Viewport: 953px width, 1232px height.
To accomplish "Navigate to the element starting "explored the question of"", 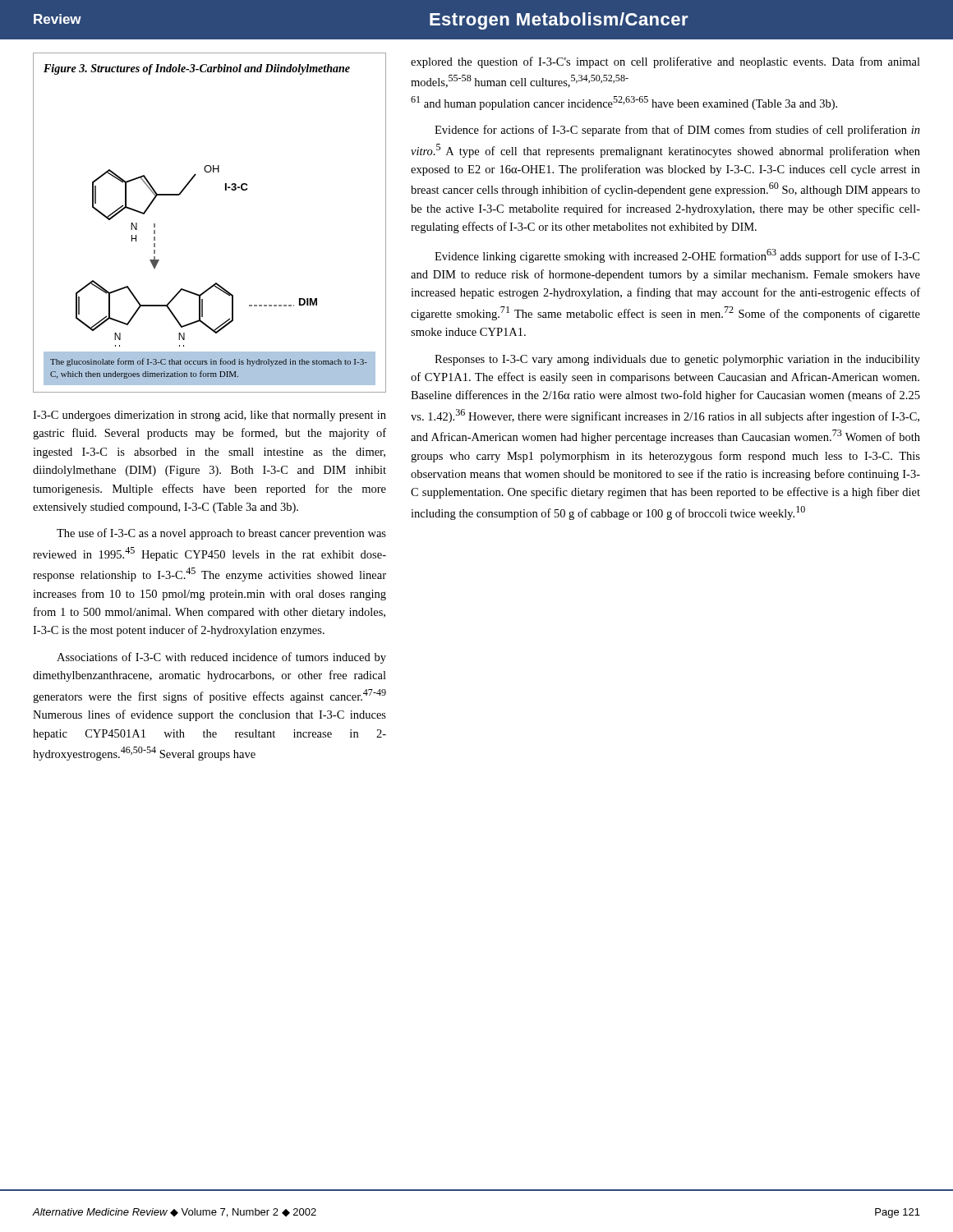I will [x=665, y=288].
